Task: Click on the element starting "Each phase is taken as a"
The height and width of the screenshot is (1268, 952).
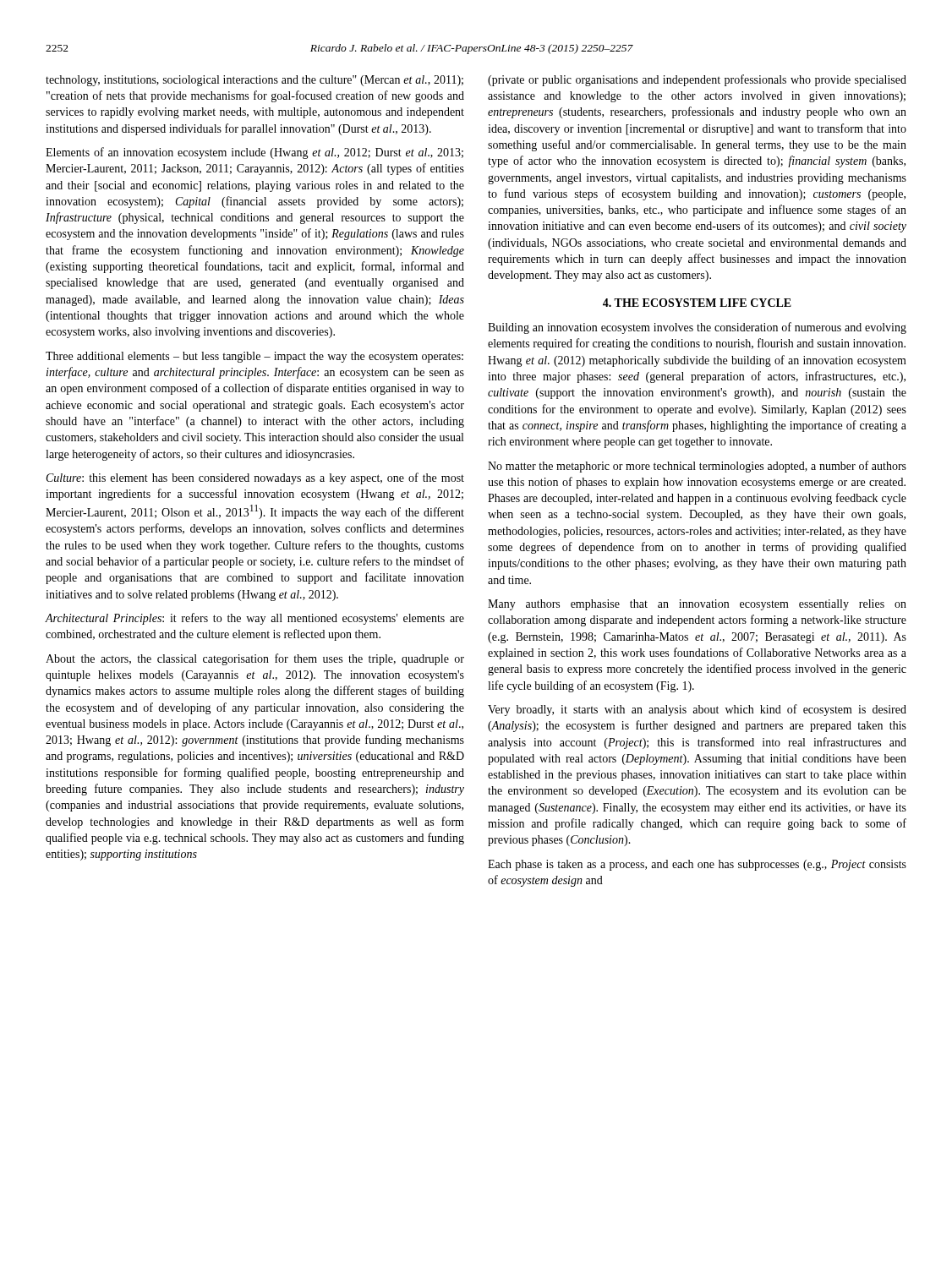Action: pyautogui.click(x=697, y=872)
